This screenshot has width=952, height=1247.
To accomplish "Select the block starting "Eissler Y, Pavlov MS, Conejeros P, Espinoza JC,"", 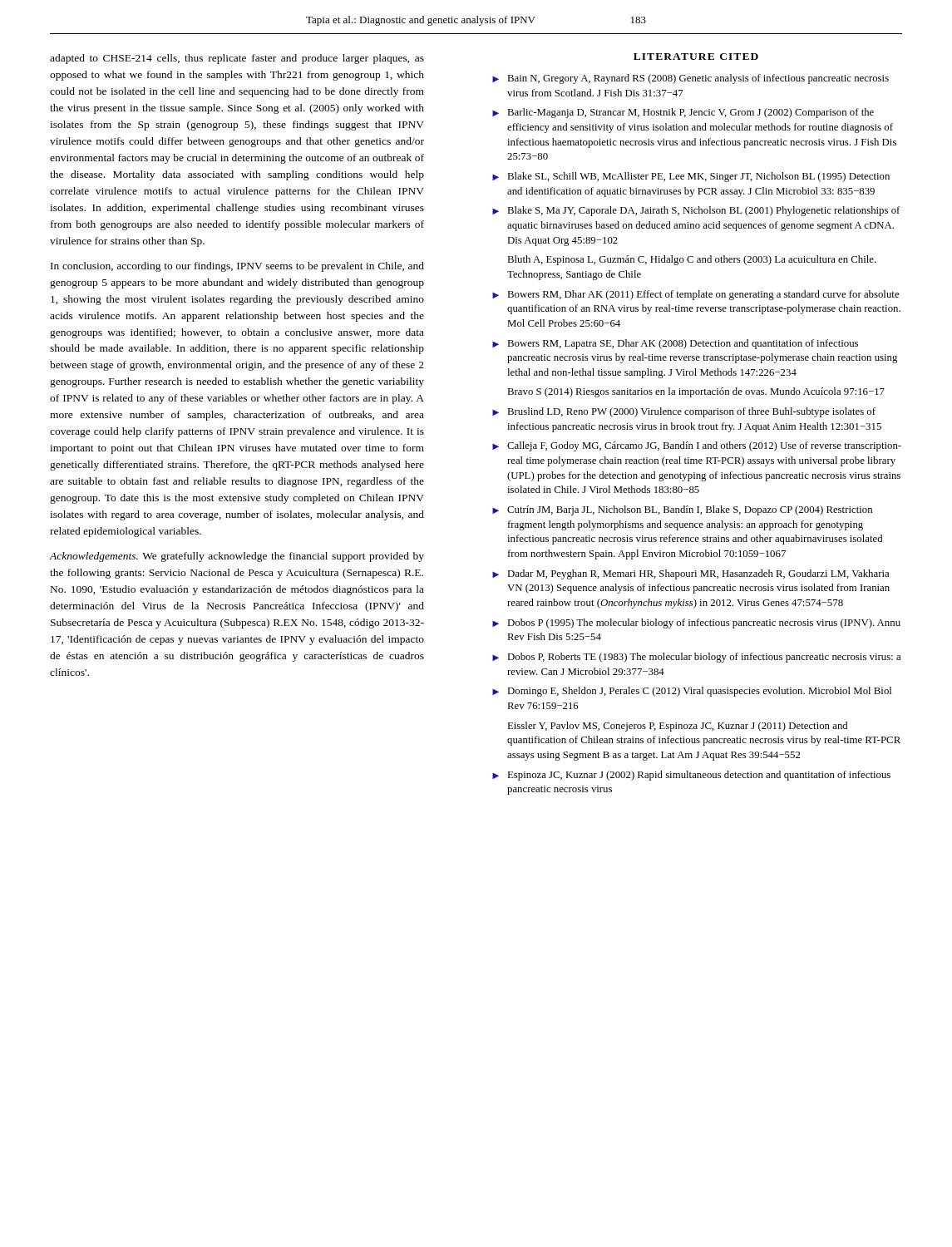I will tap(705, 741).
